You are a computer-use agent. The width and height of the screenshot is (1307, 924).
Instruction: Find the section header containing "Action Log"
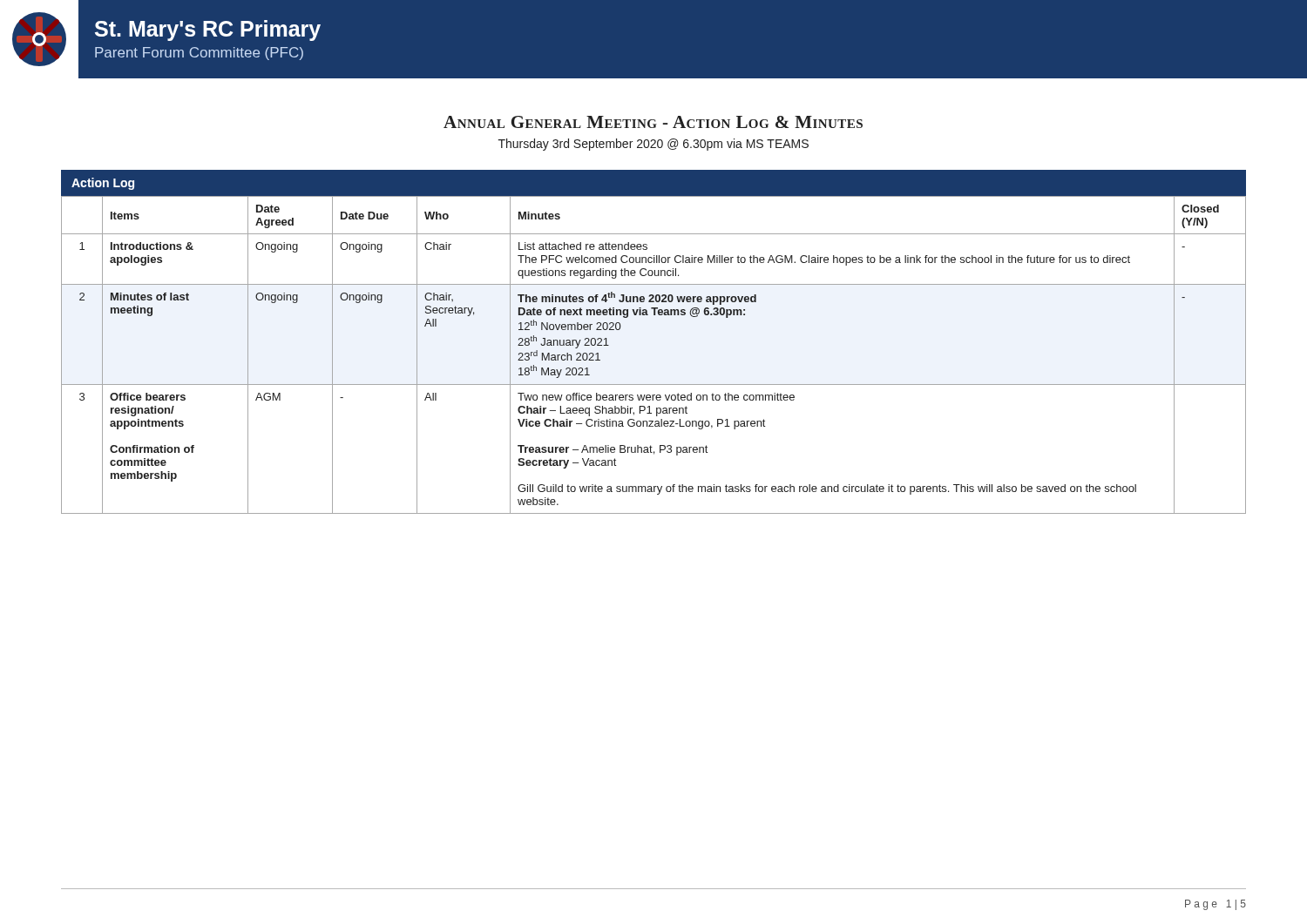(103, 183)
